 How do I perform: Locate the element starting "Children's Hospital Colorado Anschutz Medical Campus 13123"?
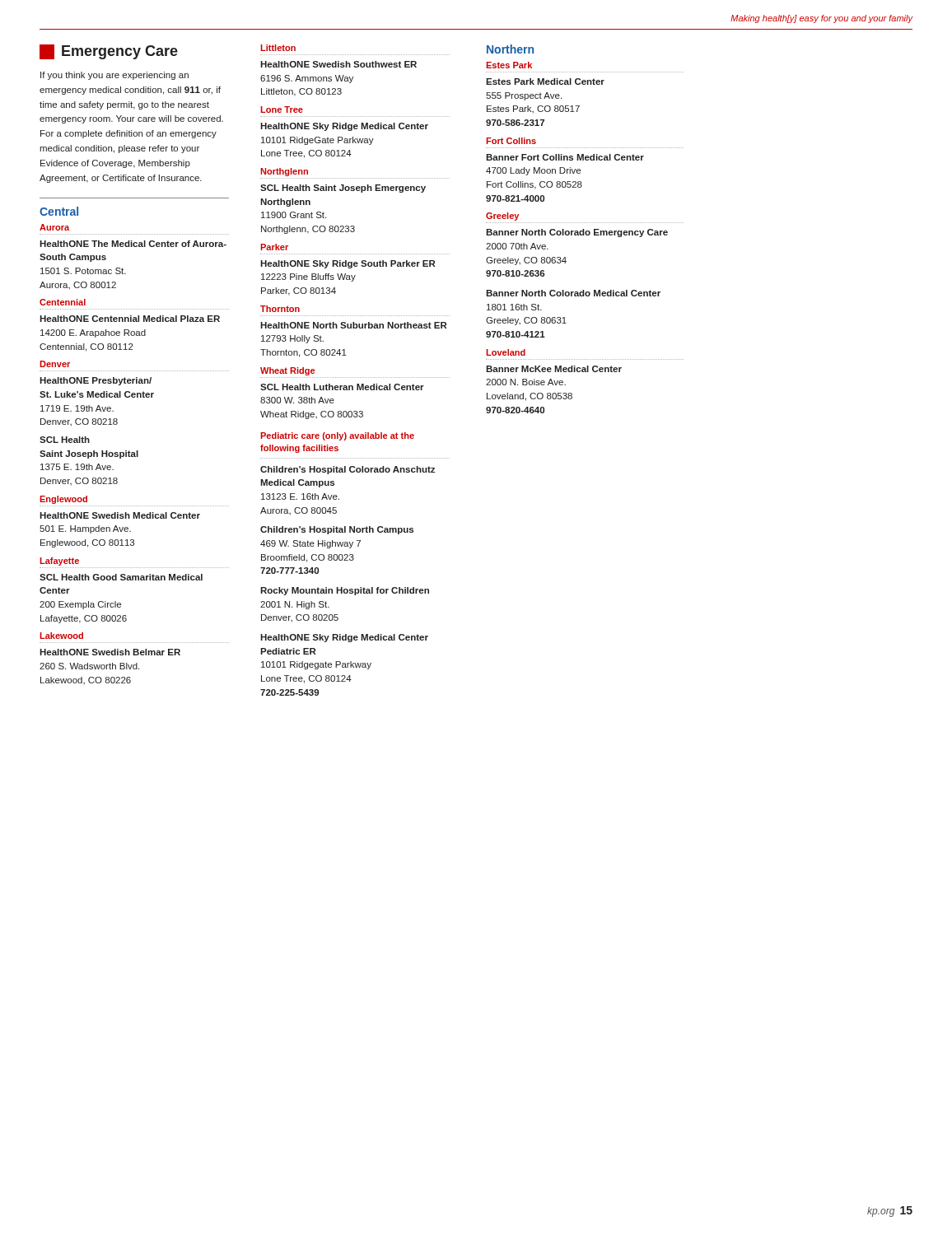(x=348, y=470)
